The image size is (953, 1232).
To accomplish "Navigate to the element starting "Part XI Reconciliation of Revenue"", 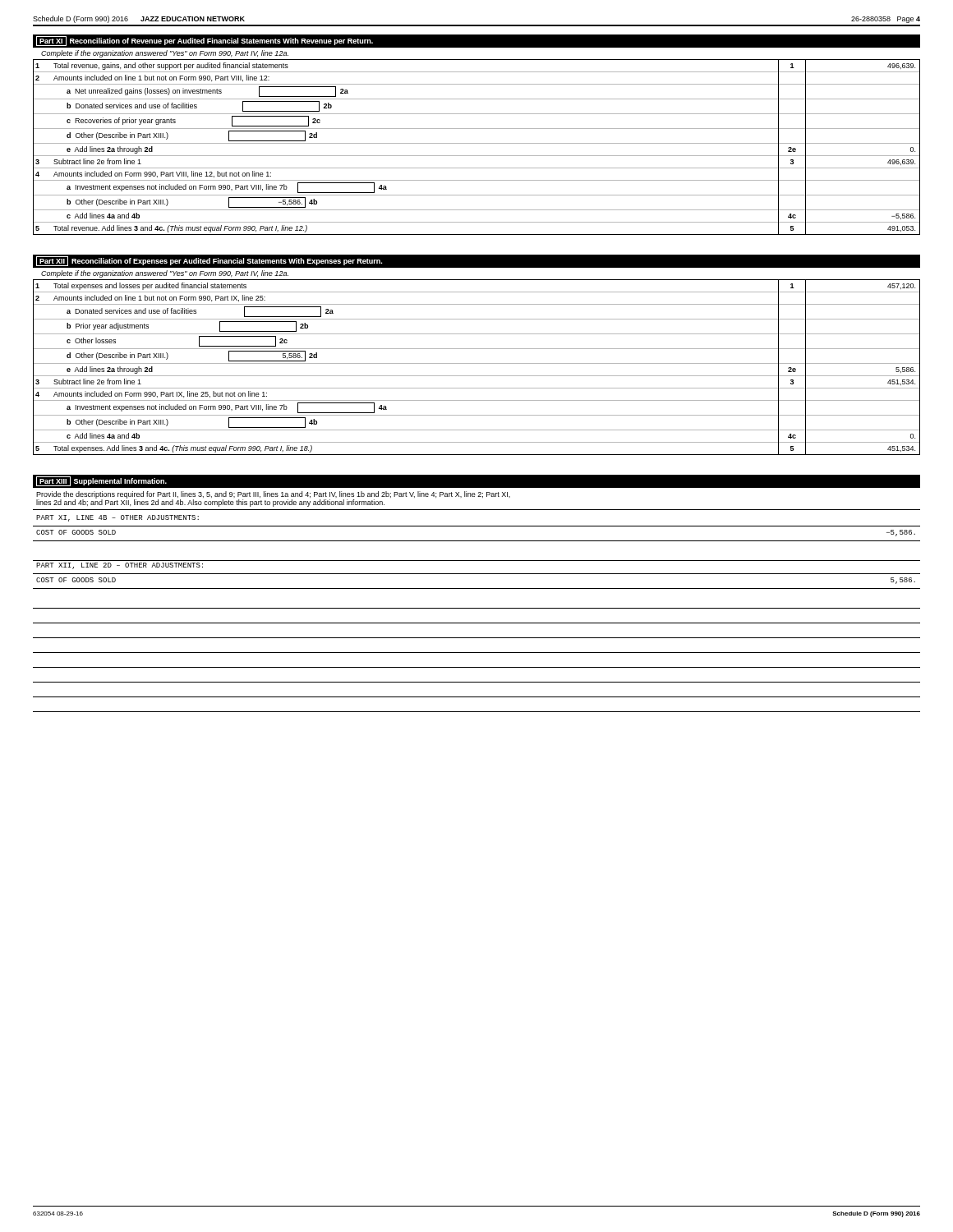I will coord(205,41).
